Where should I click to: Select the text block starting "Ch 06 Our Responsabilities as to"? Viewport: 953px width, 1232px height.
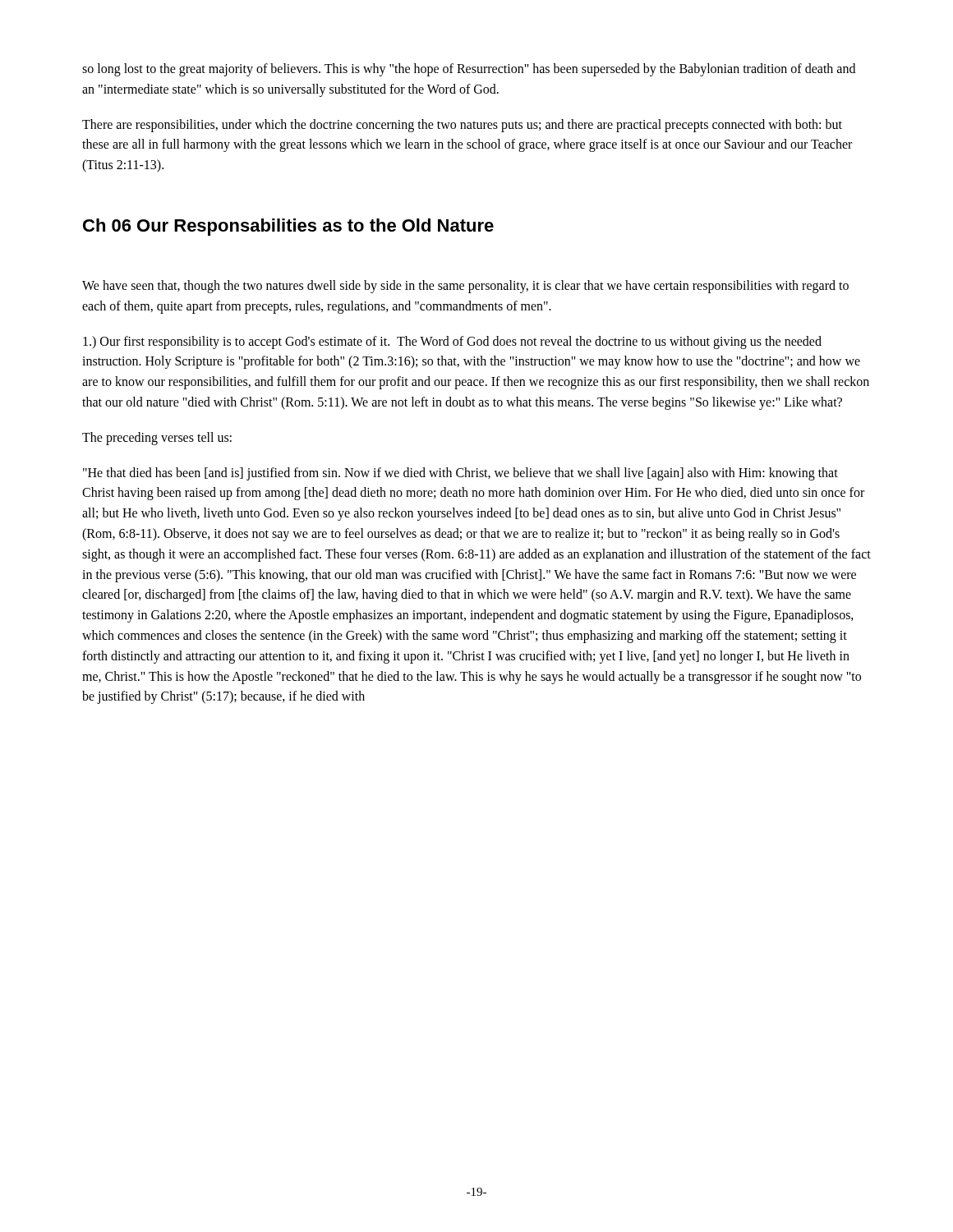tap(288, 225)
